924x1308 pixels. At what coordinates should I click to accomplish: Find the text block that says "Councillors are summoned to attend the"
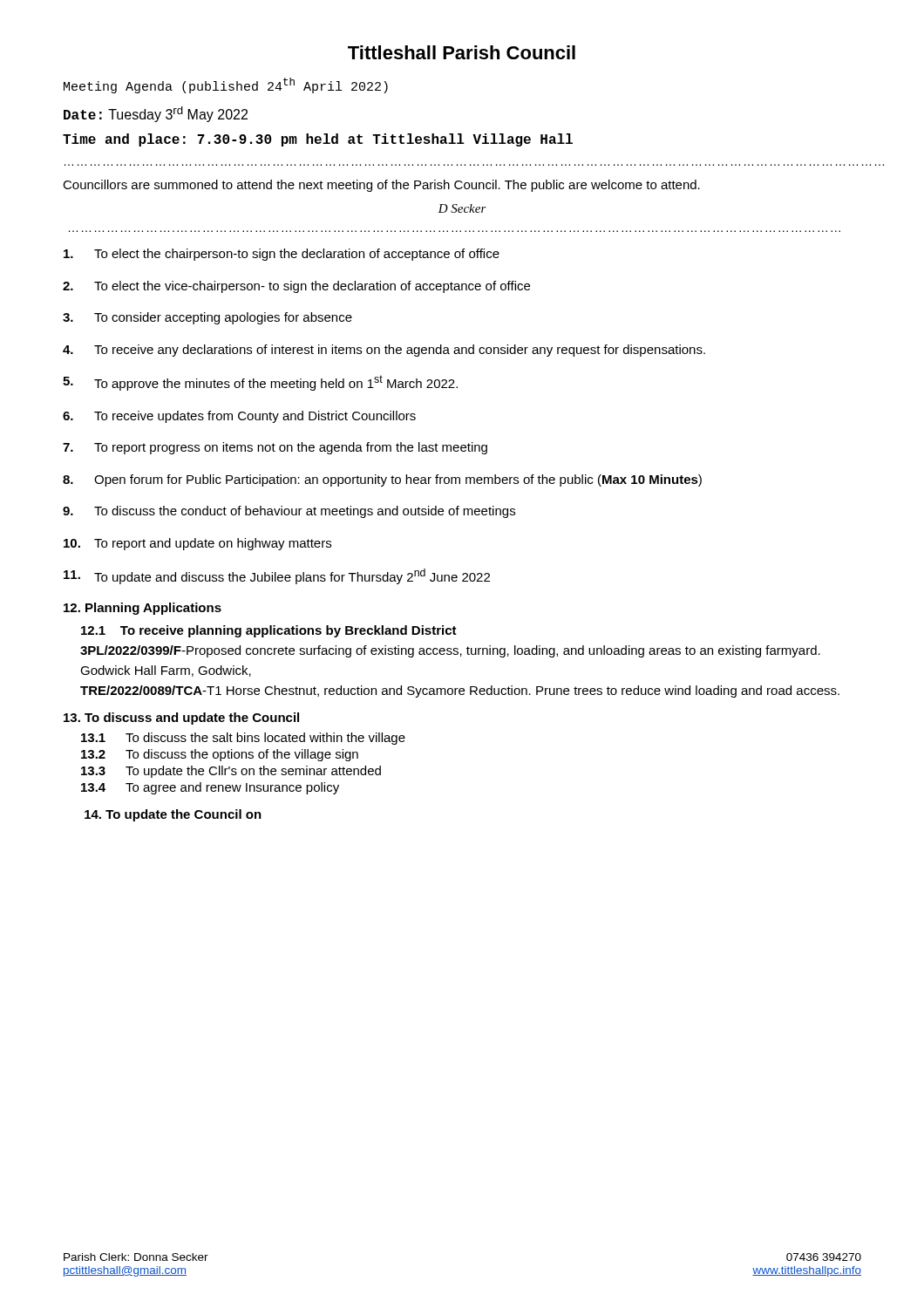click(382, 184)
